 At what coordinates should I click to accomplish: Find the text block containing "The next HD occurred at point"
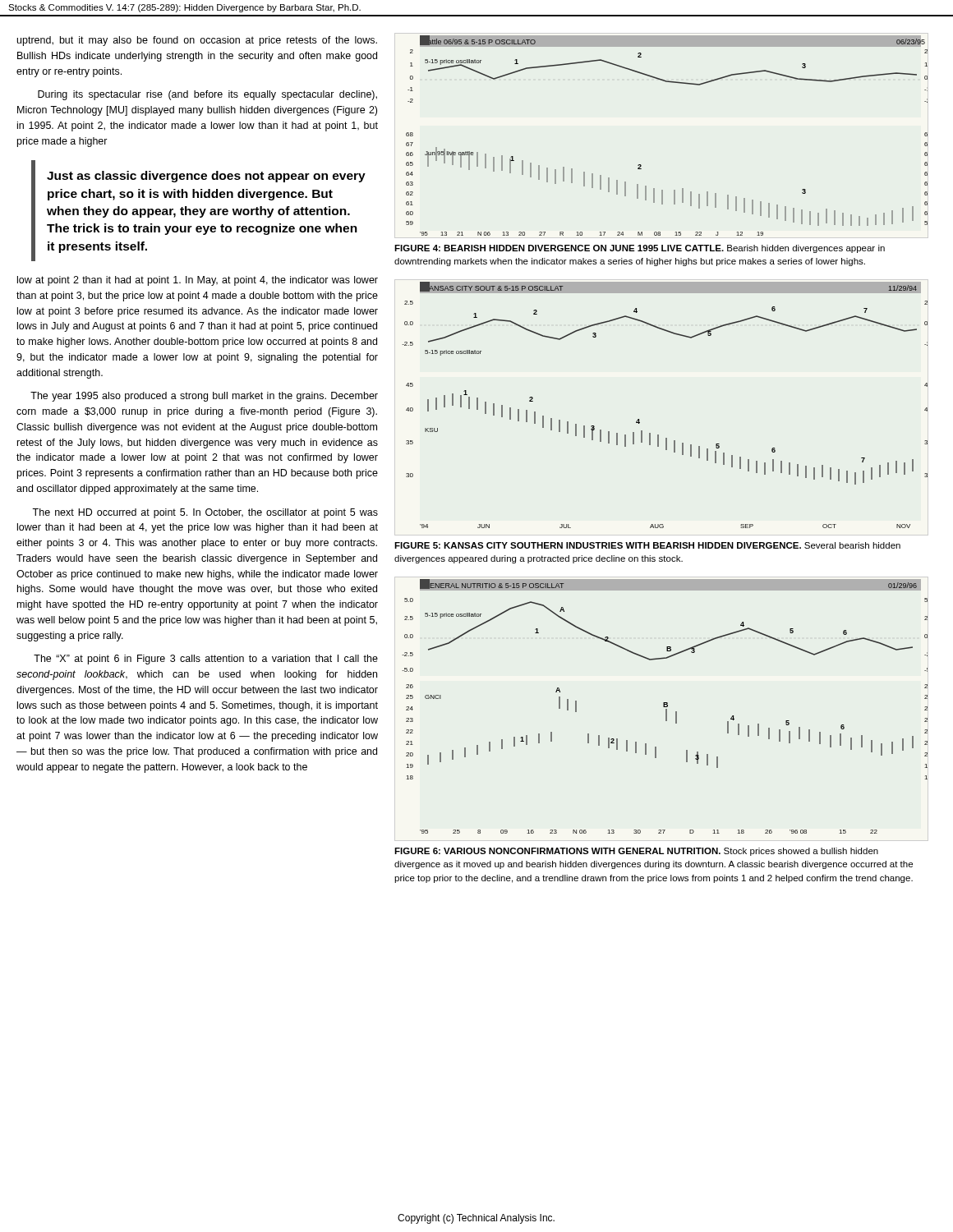coord(197,574)
